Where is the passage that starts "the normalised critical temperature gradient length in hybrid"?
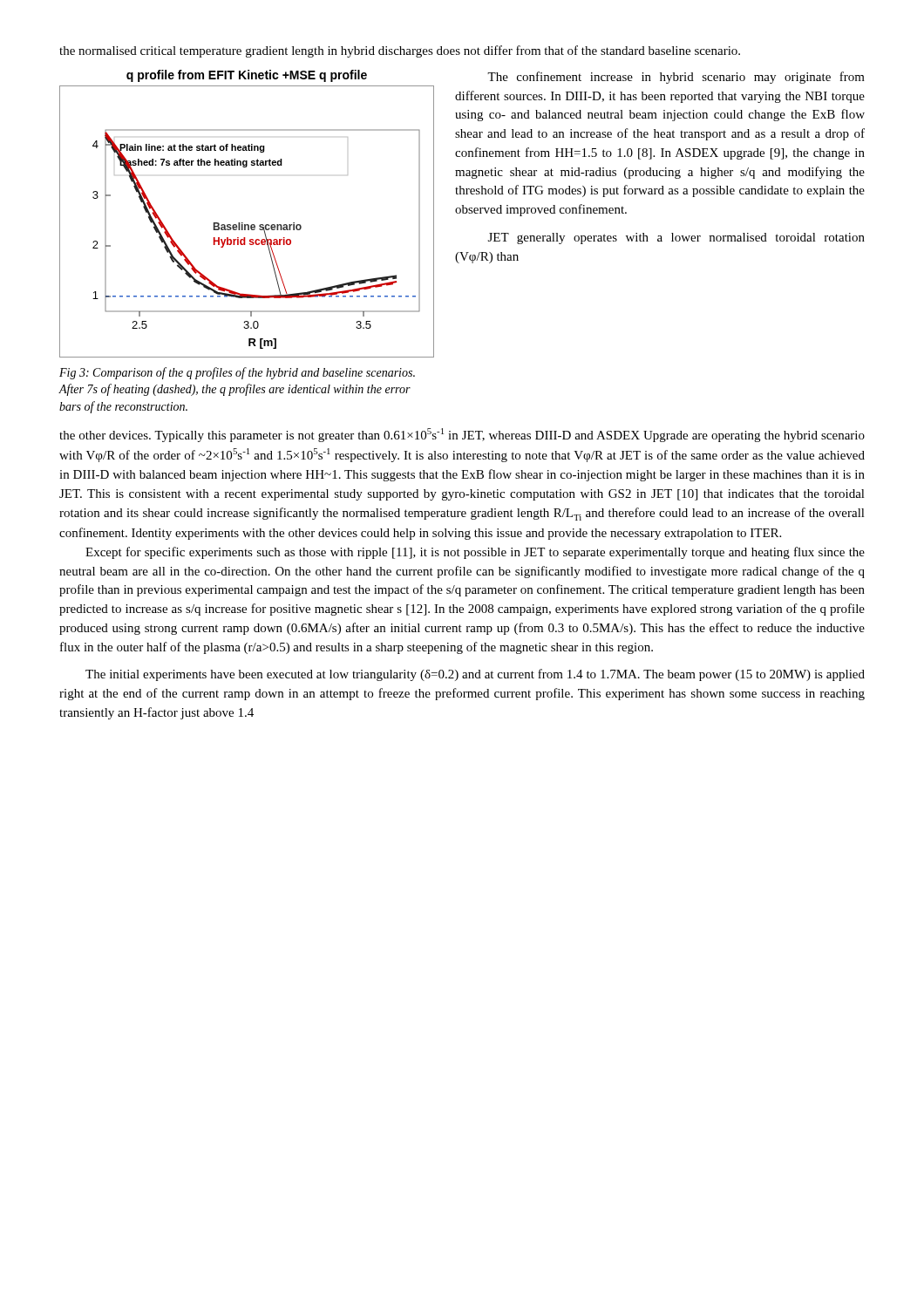 point(400,51)
